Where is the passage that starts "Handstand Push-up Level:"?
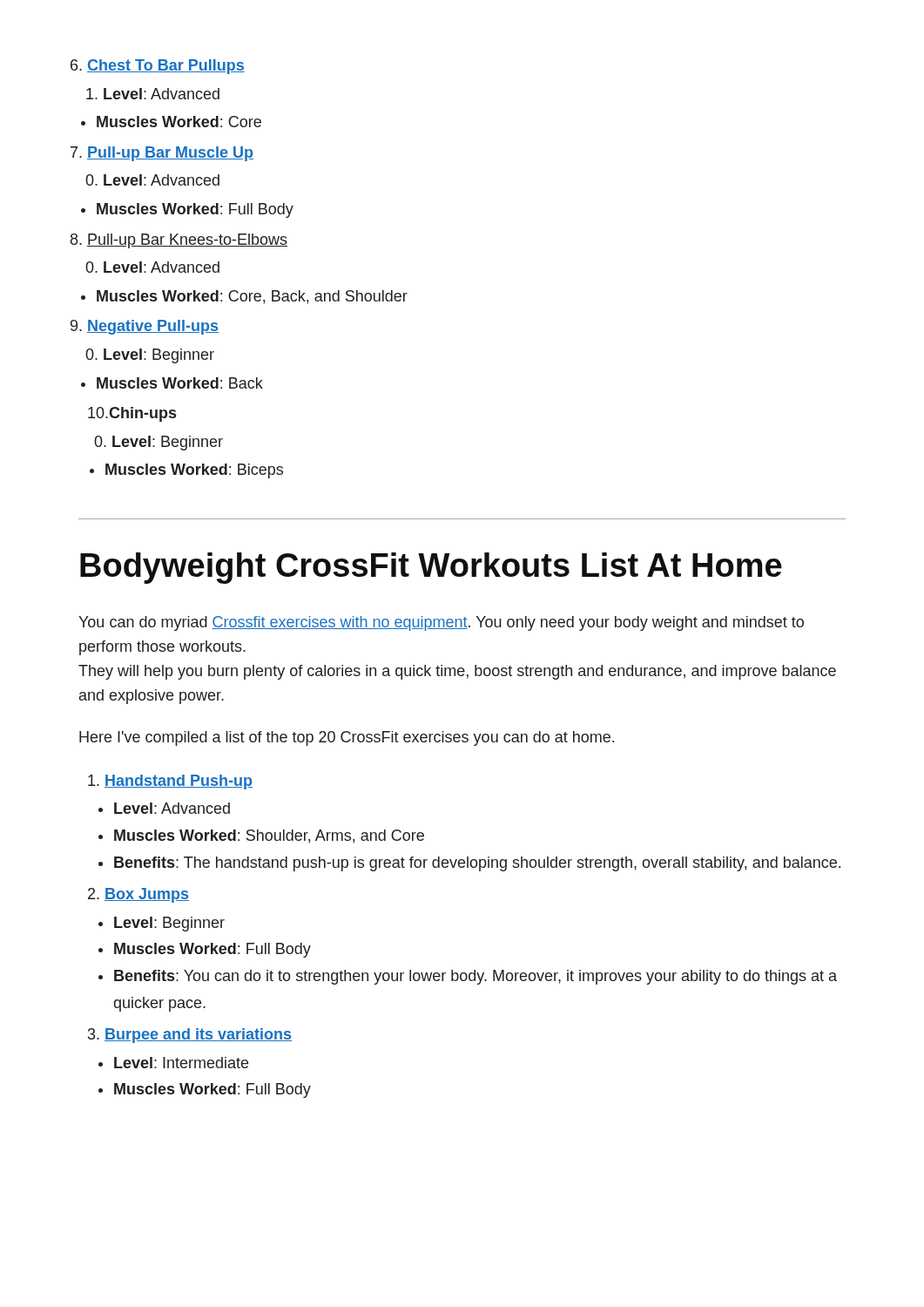The width and height of the screenshot is (924, 1307). tap(179, 782)
